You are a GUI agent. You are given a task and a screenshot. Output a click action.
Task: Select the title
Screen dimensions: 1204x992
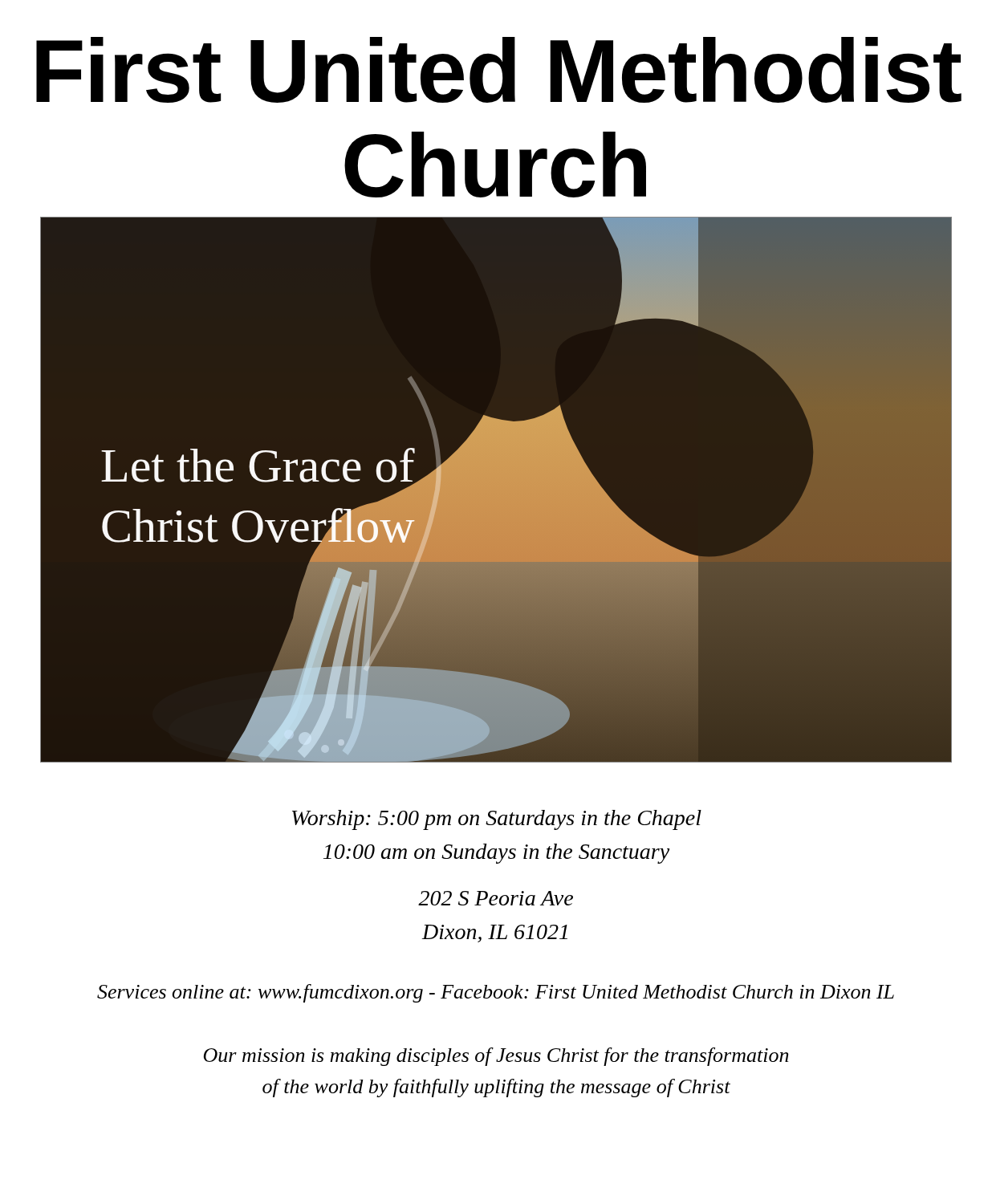click(x=496, y=163)
